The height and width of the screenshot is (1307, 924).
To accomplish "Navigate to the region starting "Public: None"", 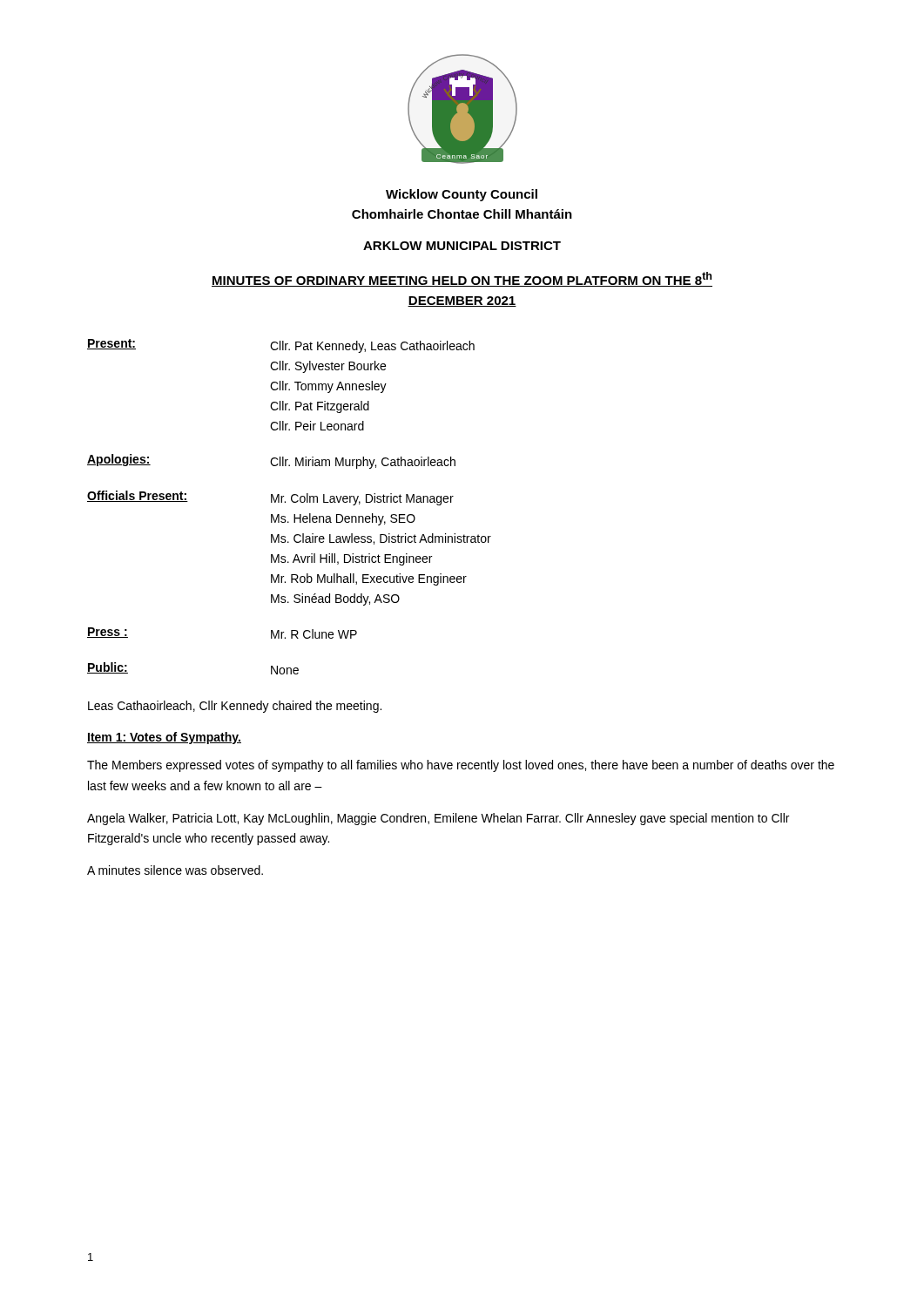I will 108,668.
